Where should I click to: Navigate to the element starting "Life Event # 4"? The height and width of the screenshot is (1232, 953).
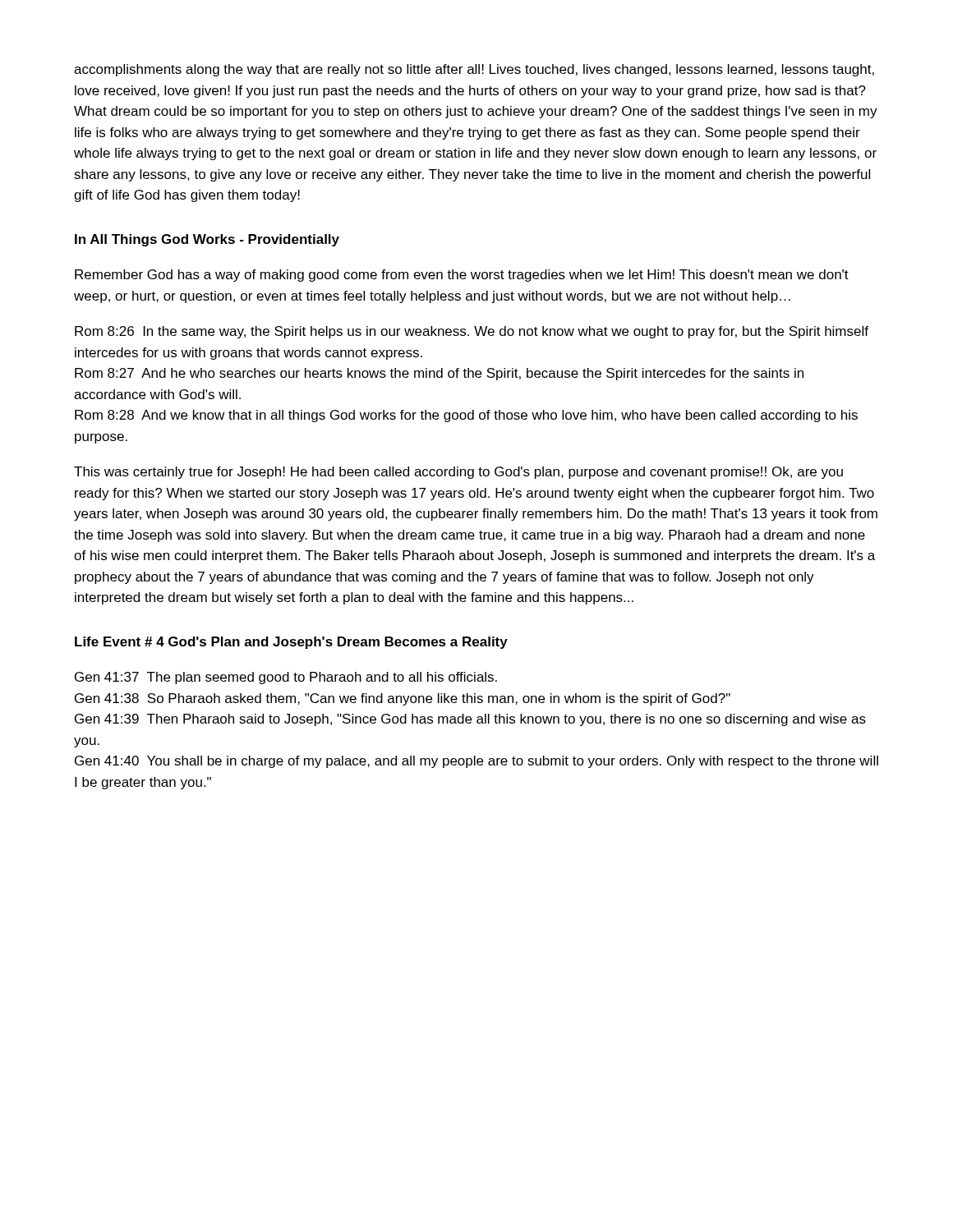291,641
